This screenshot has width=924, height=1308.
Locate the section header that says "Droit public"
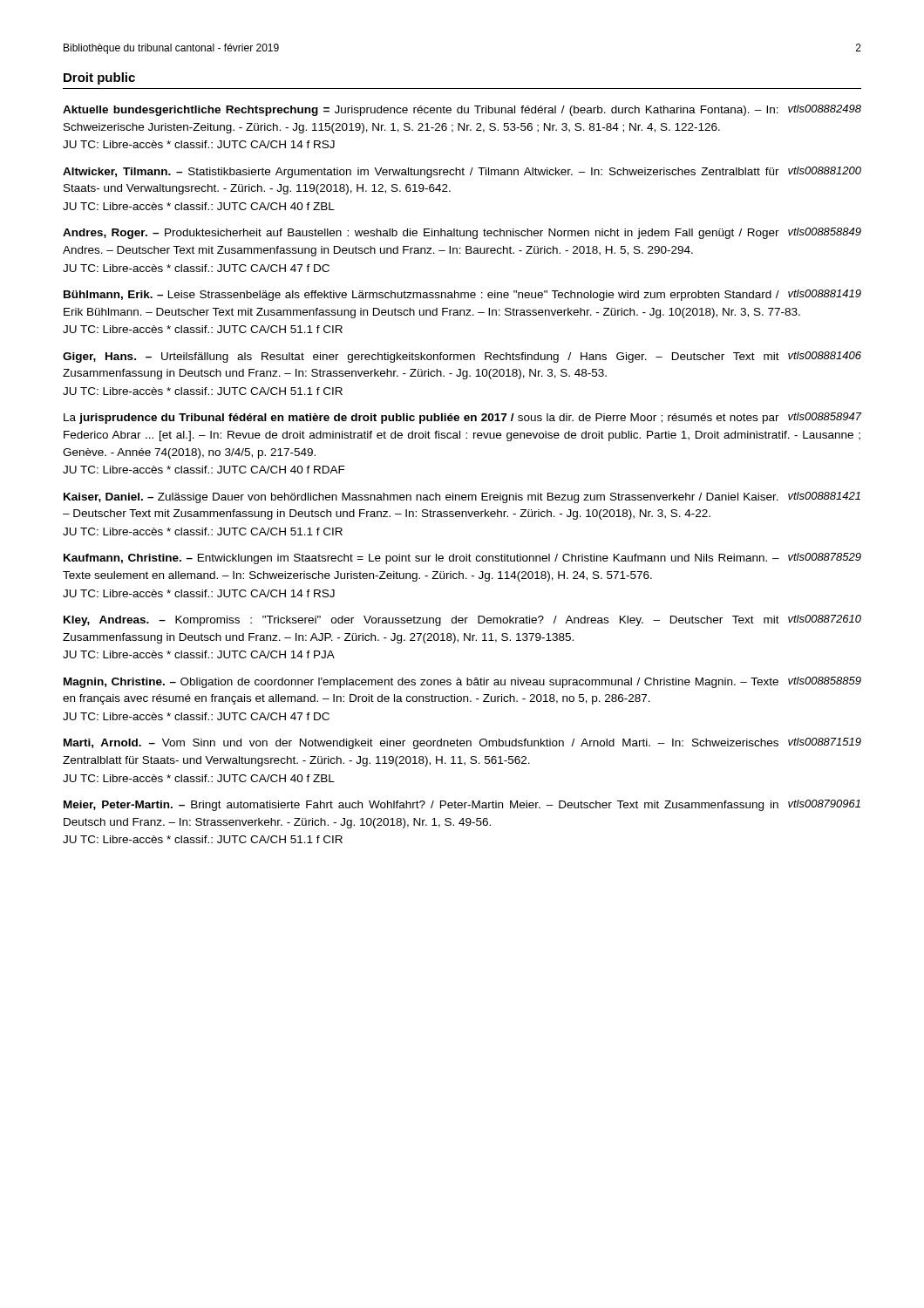[x=99, y=77]
